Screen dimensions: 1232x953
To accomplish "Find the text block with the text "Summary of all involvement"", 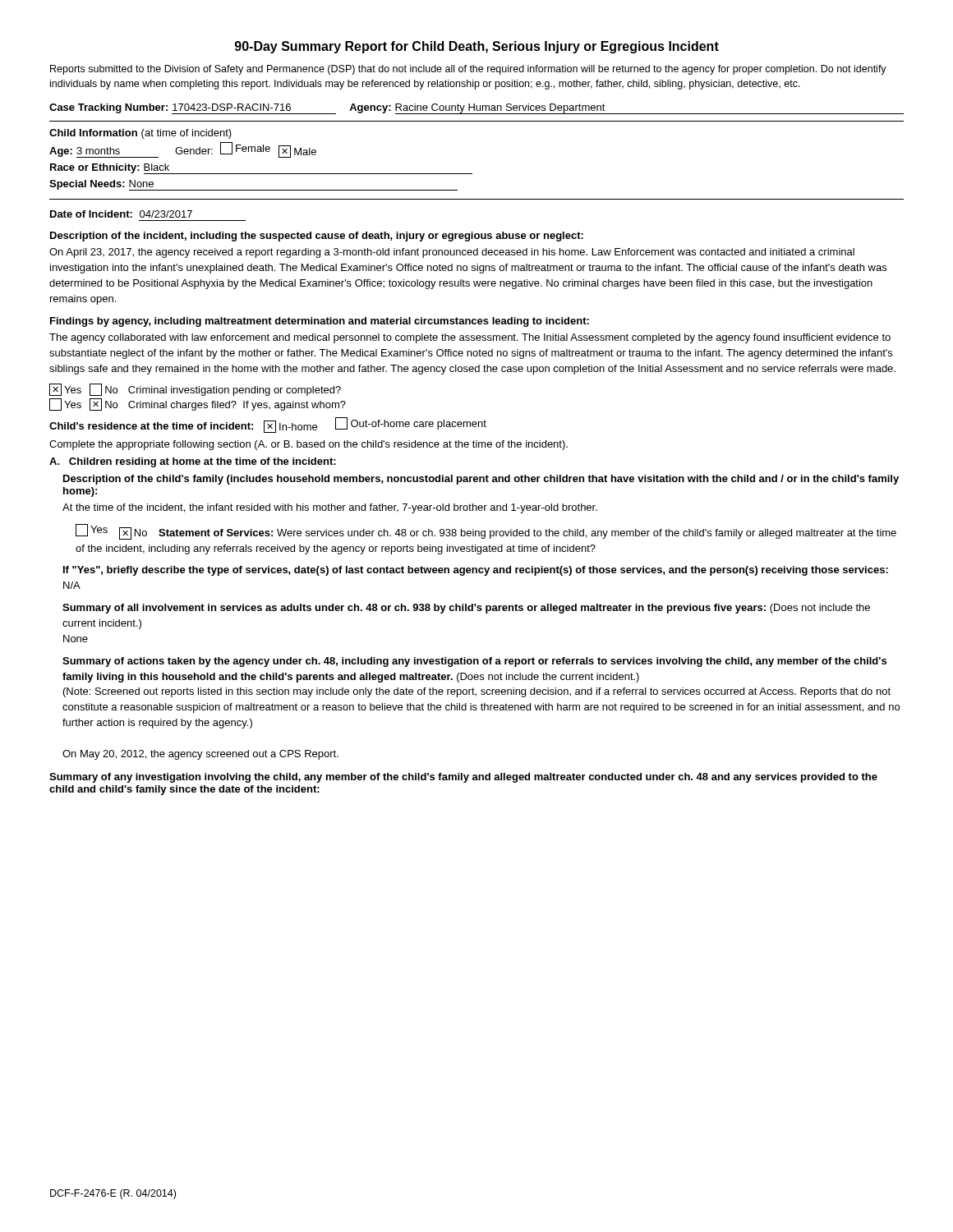I will point(483,624).
